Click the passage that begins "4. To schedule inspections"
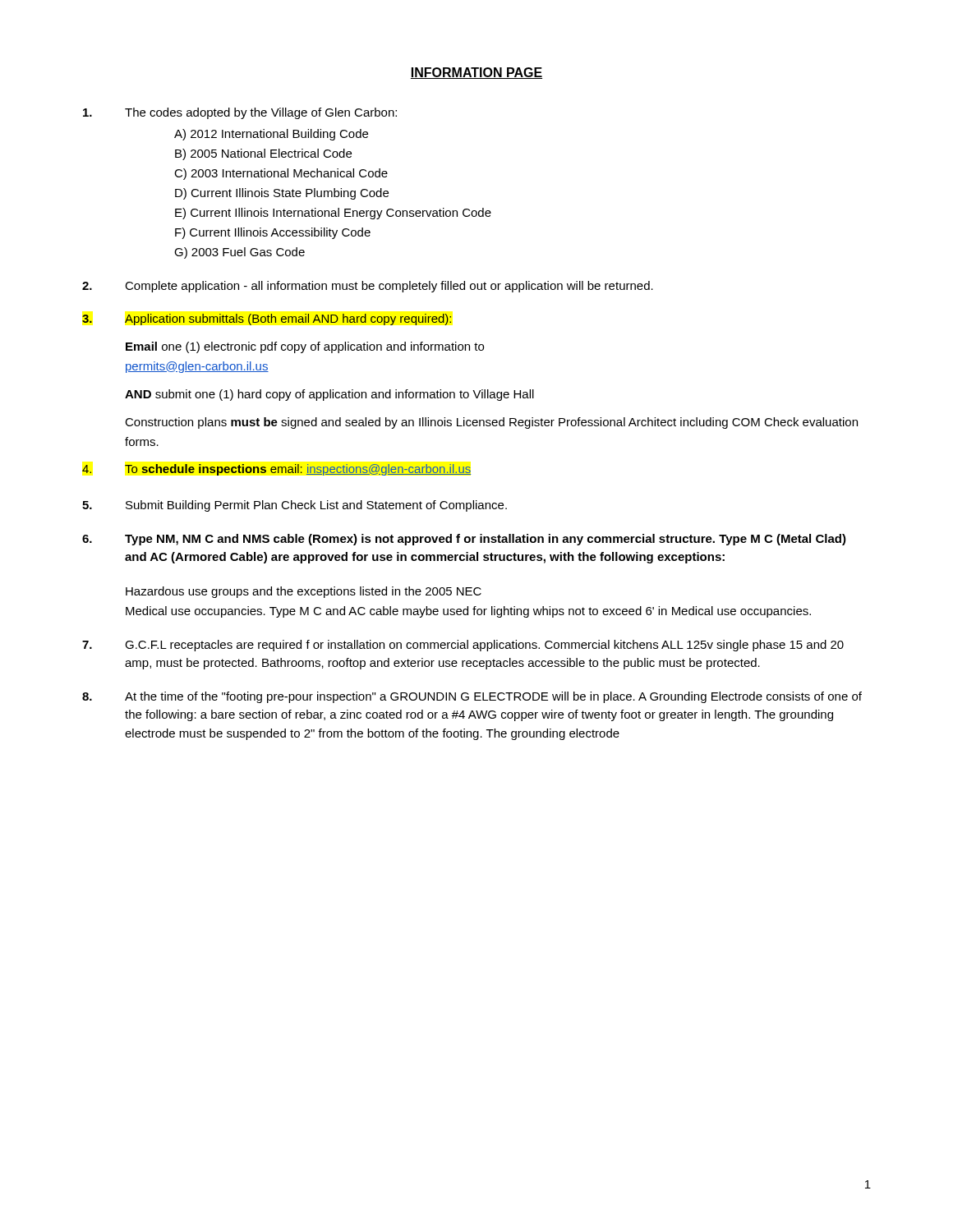This screenshot has height=1232, width=953. (476, 469)
